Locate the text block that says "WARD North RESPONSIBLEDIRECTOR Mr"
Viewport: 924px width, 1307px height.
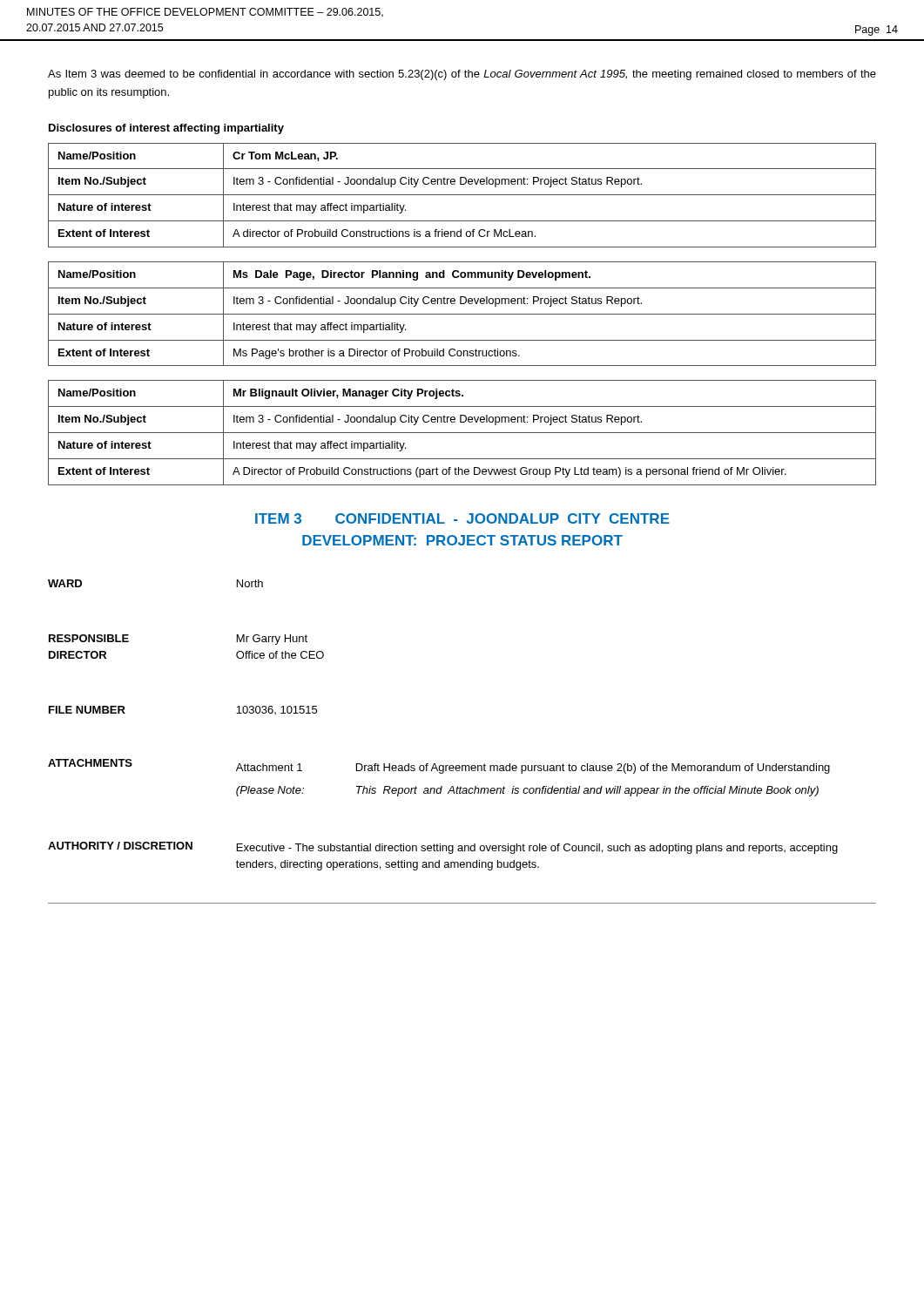(x=70, y=583)
